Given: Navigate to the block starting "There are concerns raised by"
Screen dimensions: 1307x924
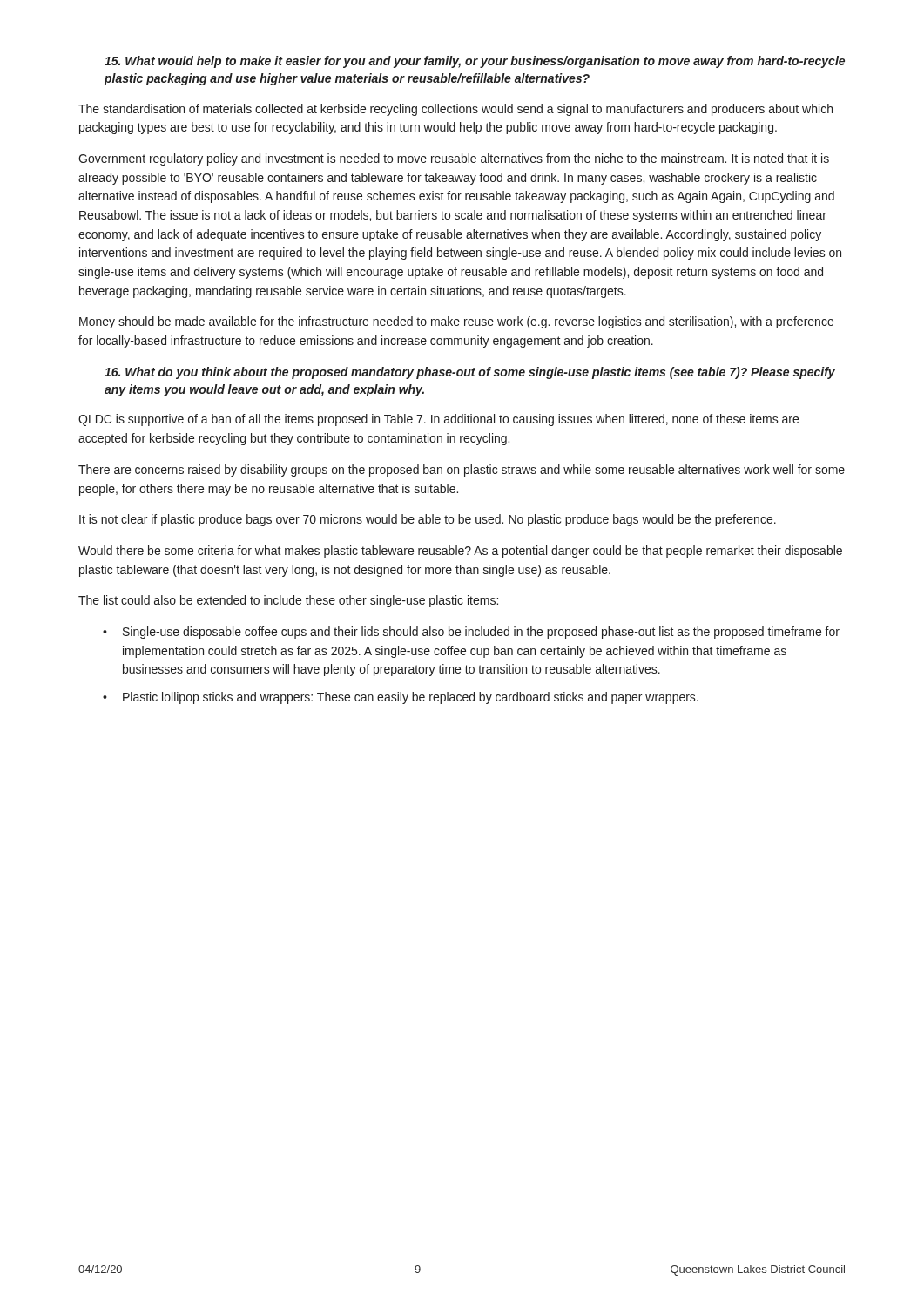Looking at the screenshot, I should [462, 479].
